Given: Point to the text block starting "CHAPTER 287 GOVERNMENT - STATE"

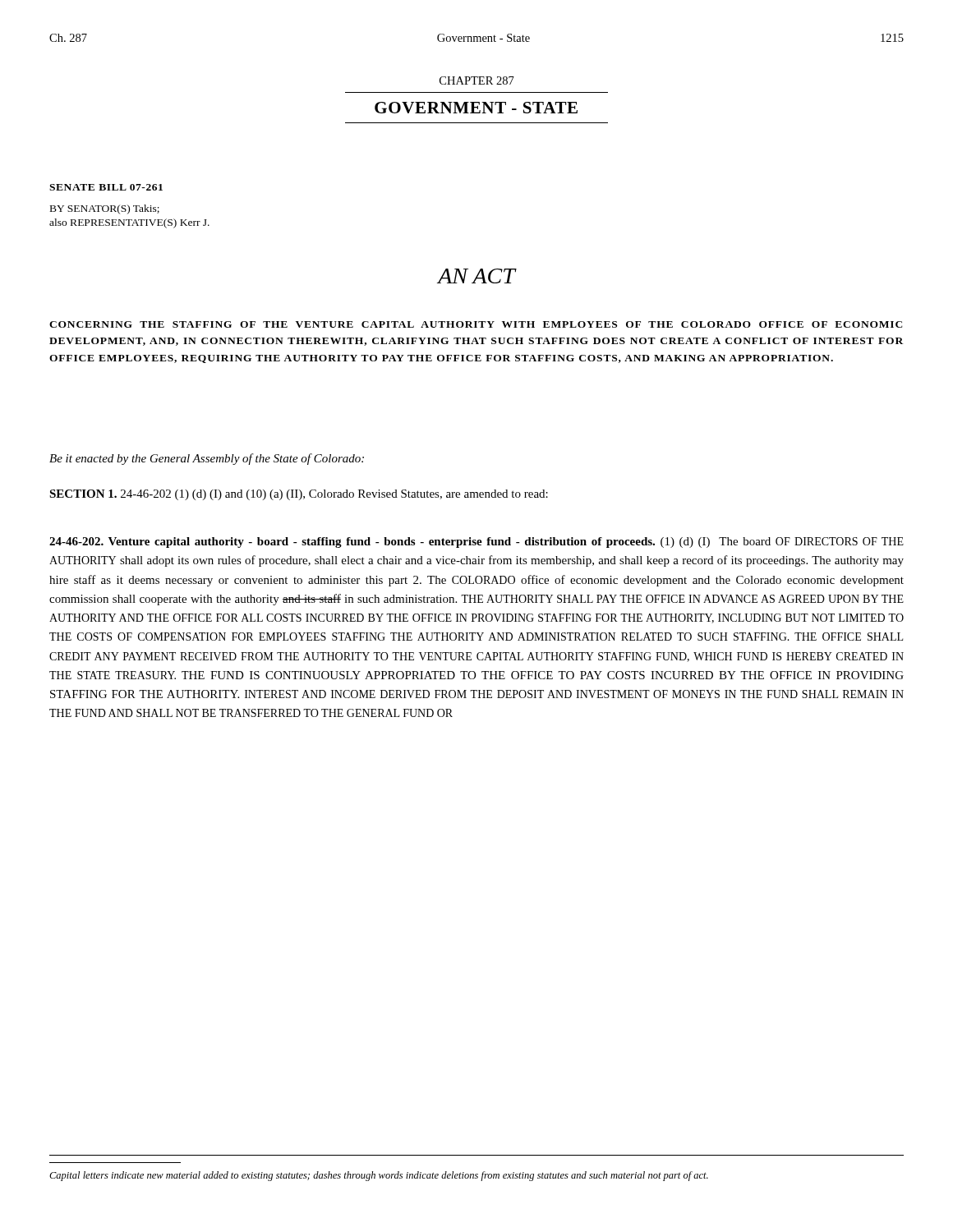Looking at the screenshot, I should pyautogui.click(x=476, y=99).
